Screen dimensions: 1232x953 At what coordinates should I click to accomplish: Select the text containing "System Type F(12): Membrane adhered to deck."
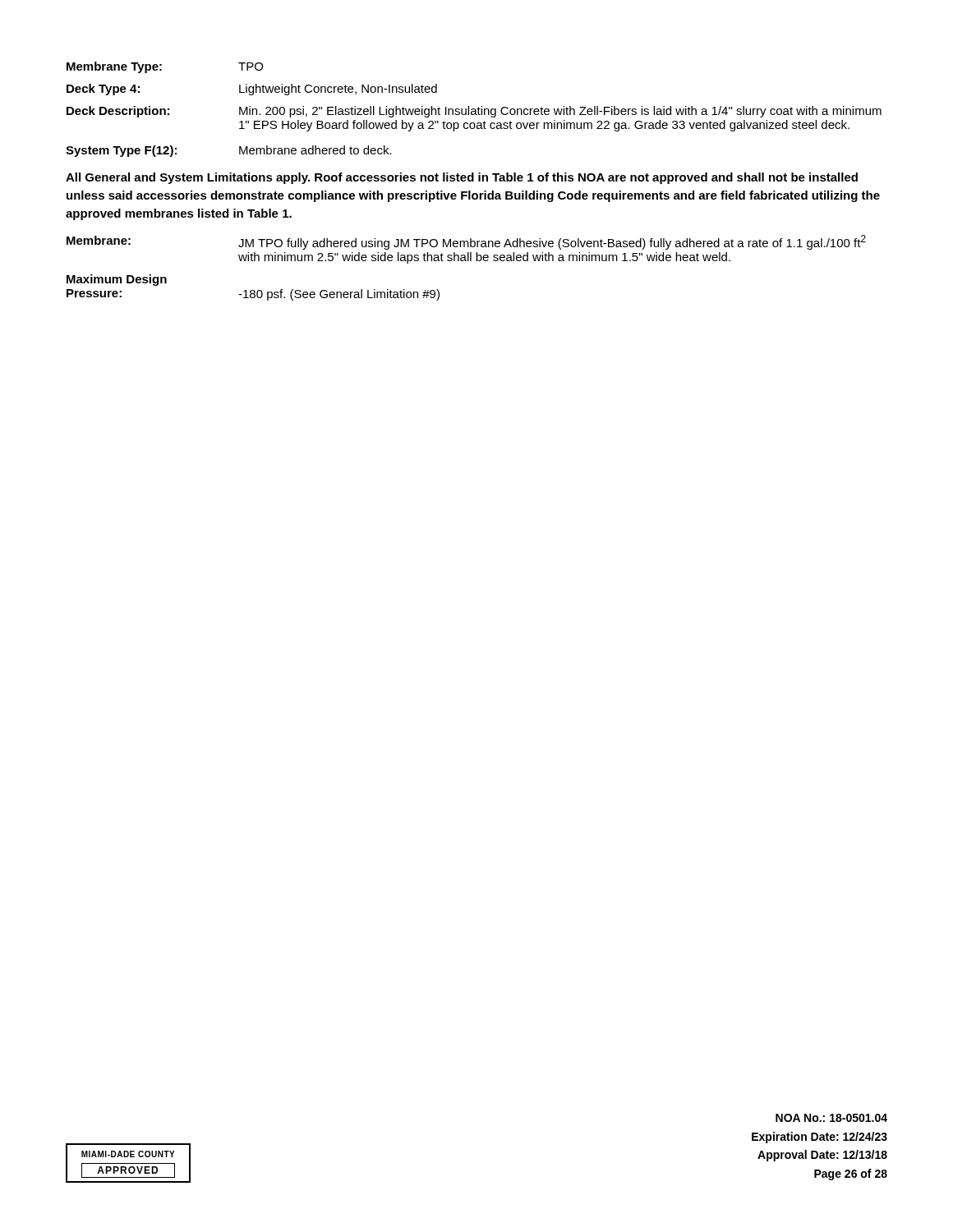(120, 150)
